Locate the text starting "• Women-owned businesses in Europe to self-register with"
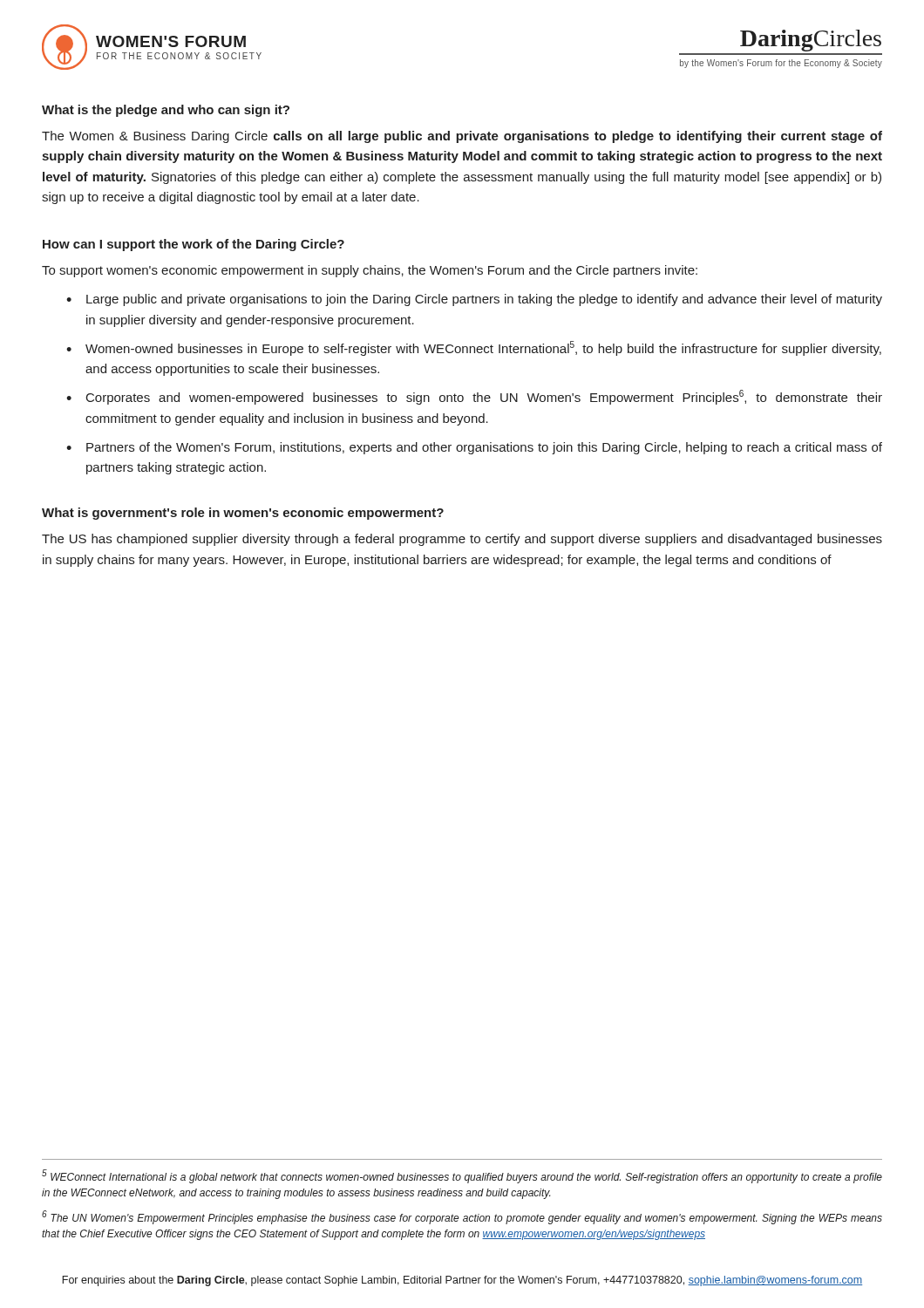The width and height of the screenshot is (924, 1308). coord(474,358)
